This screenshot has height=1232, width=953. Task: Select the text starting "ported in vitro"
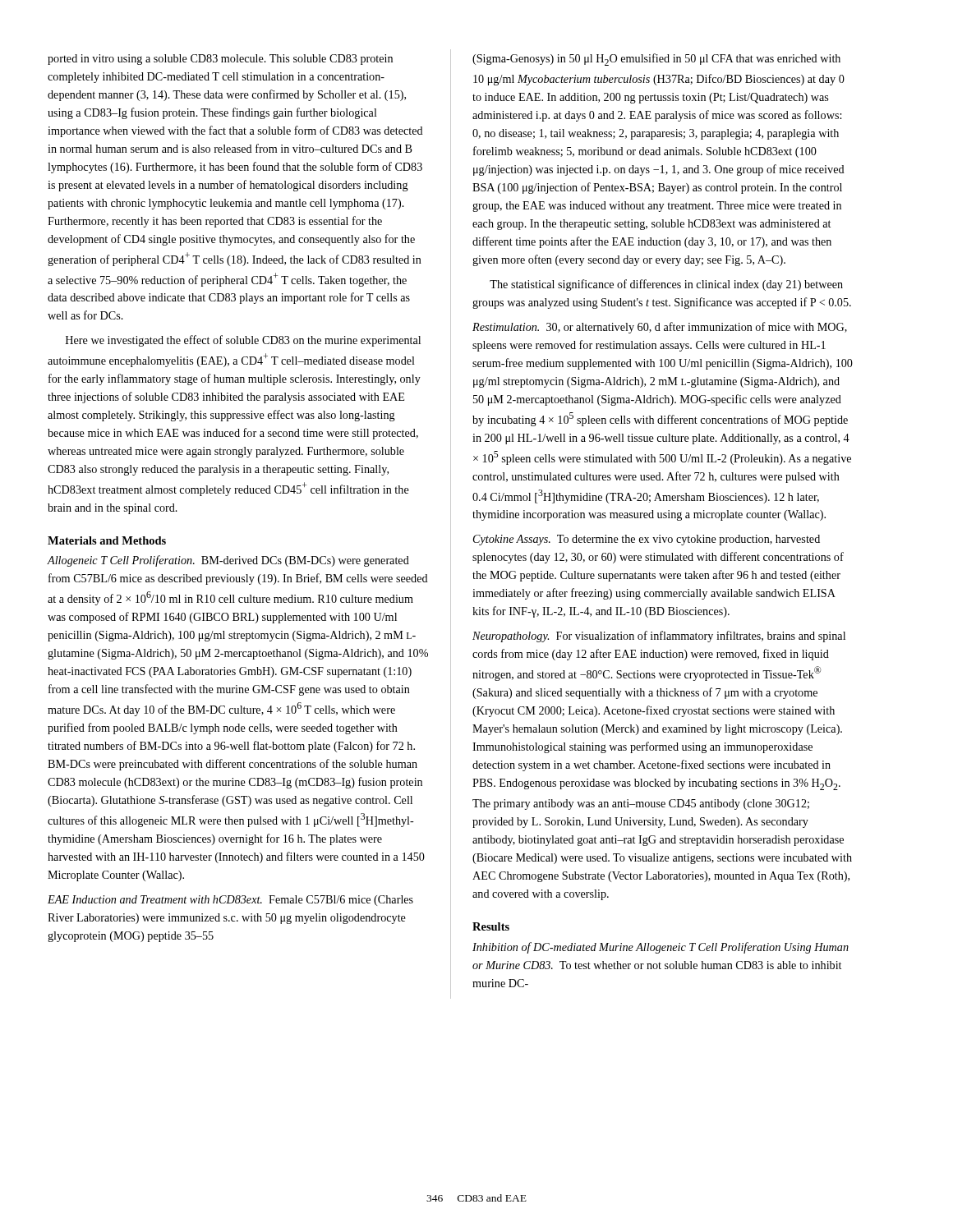click(x=238, y=187)
